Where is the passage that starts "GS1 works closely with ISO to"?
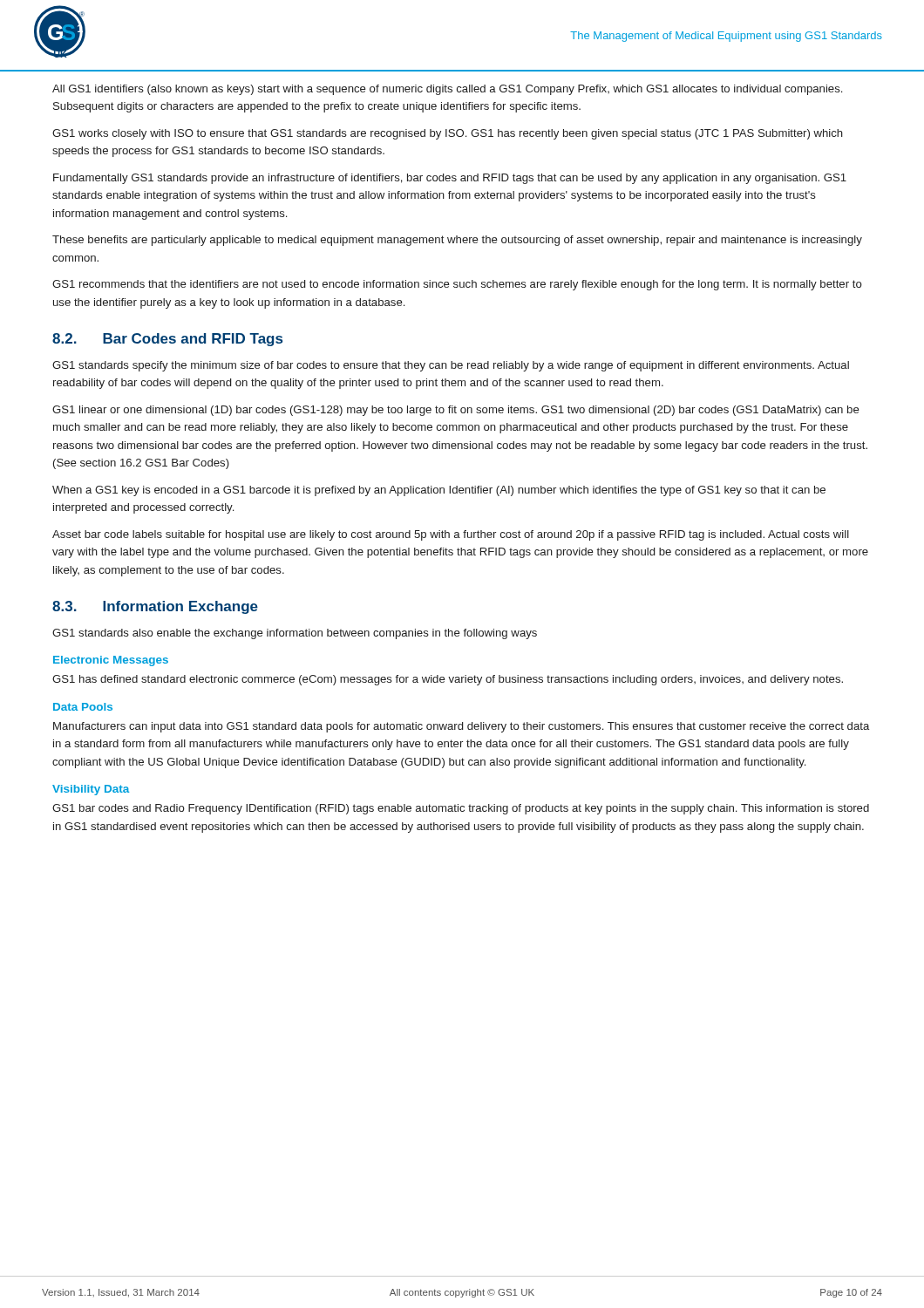The image size is (924, 1308). coord(448,142)
